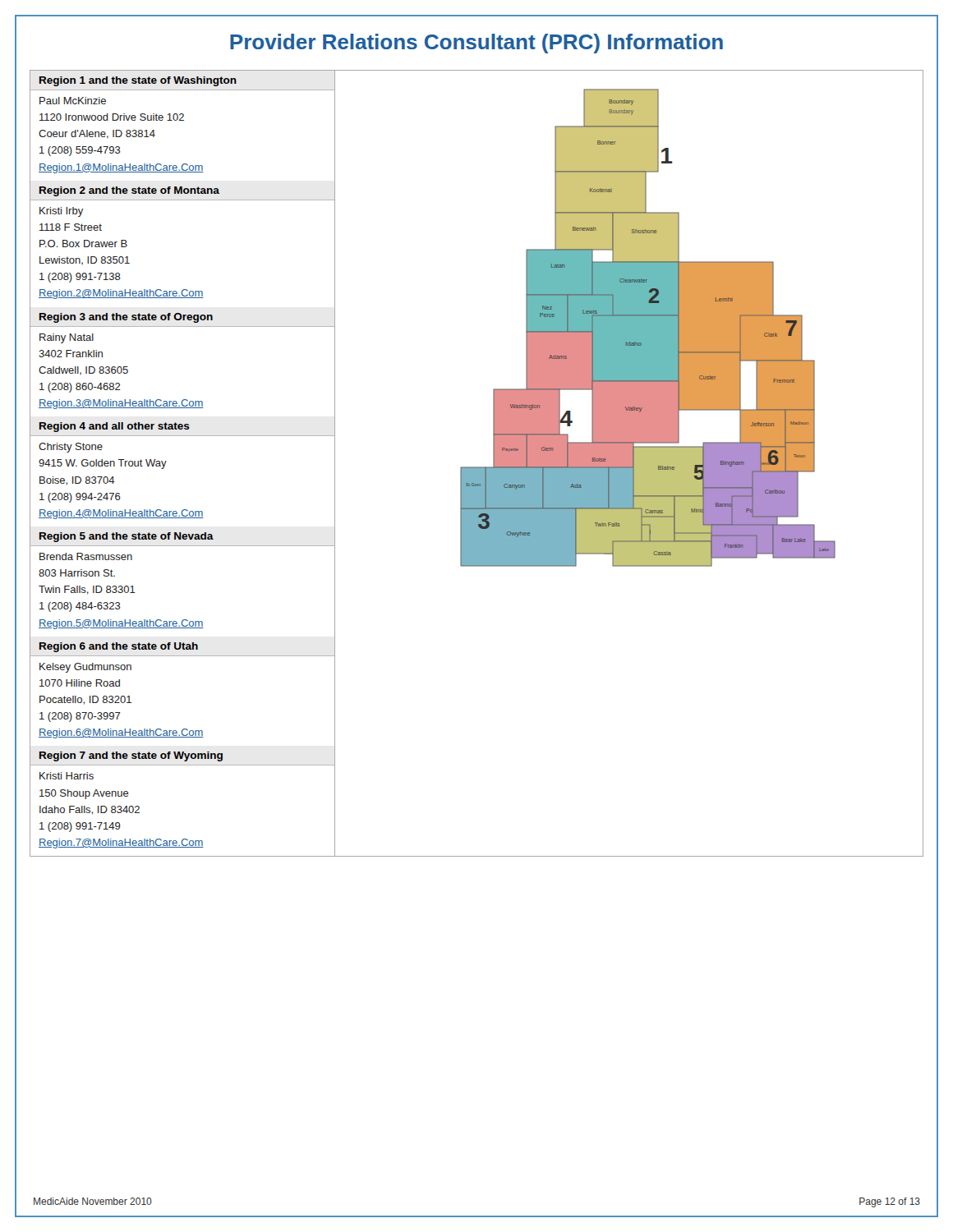This screenshot has width=953, height=1232.
Task: Locate the section header that opens with "Region 6 and the state"
Action: point(118,646)
